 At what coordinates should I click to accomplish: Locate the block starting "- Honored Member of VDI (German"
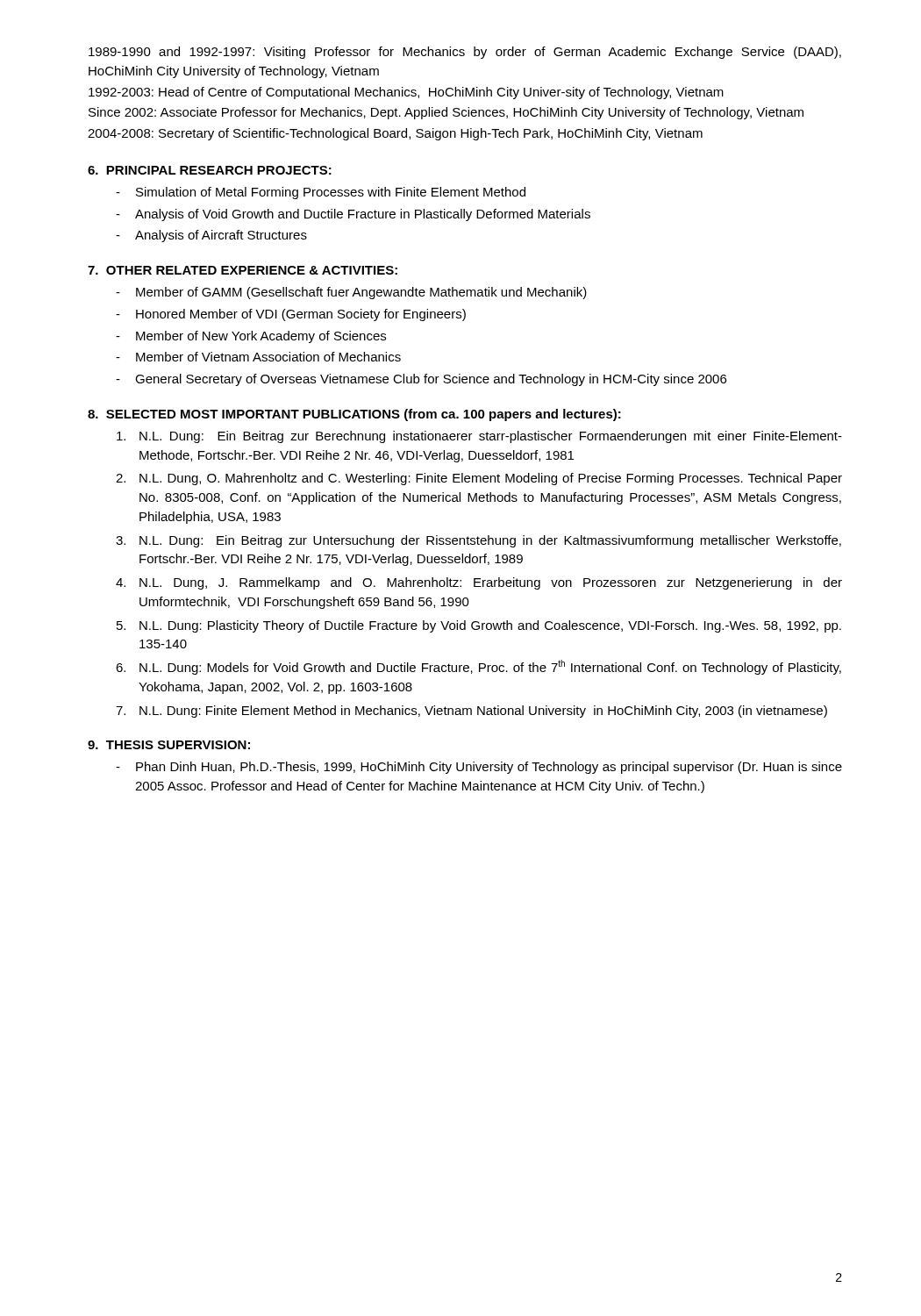pos(291,315)
